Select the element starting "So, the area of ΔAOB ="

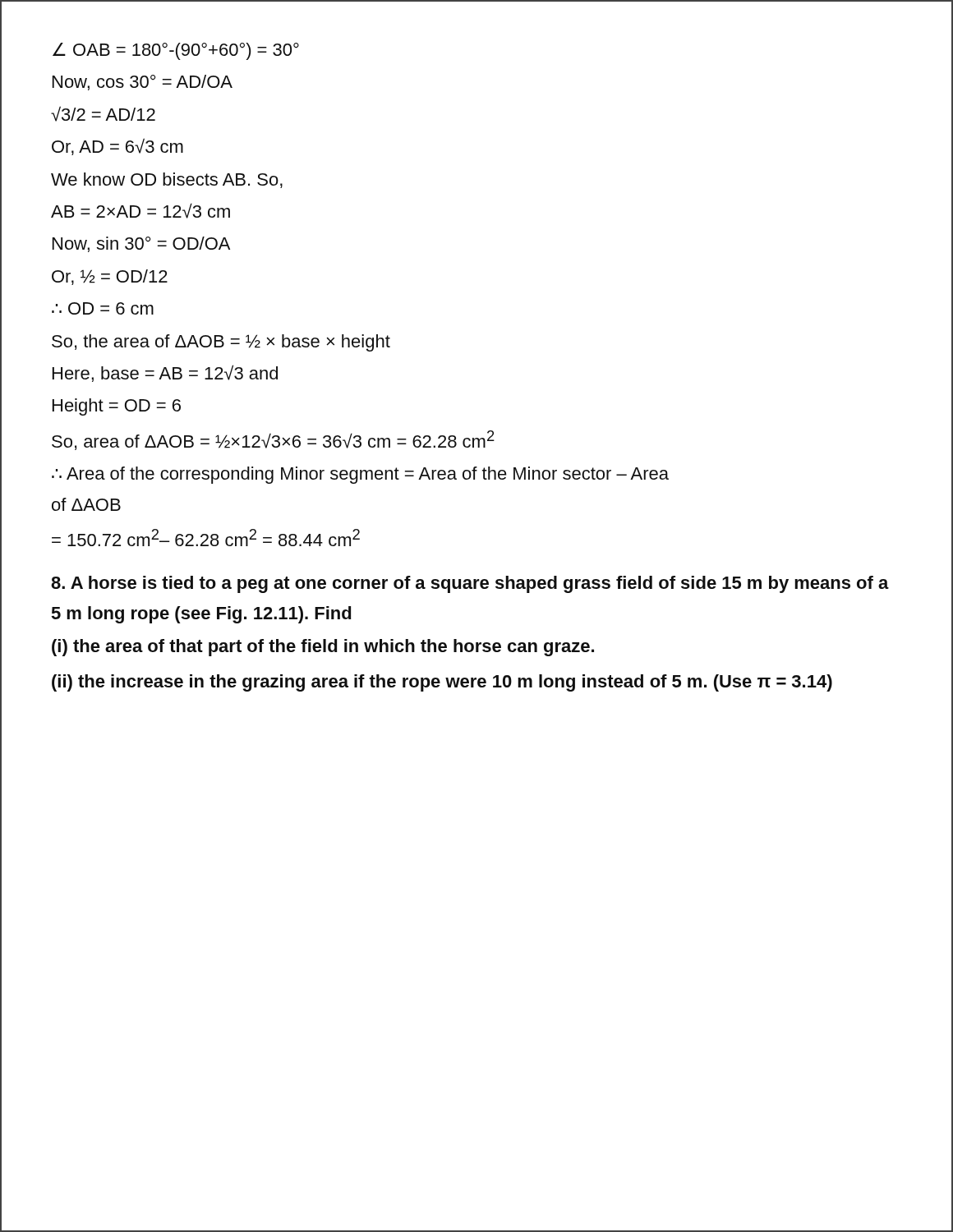[220, 341]
